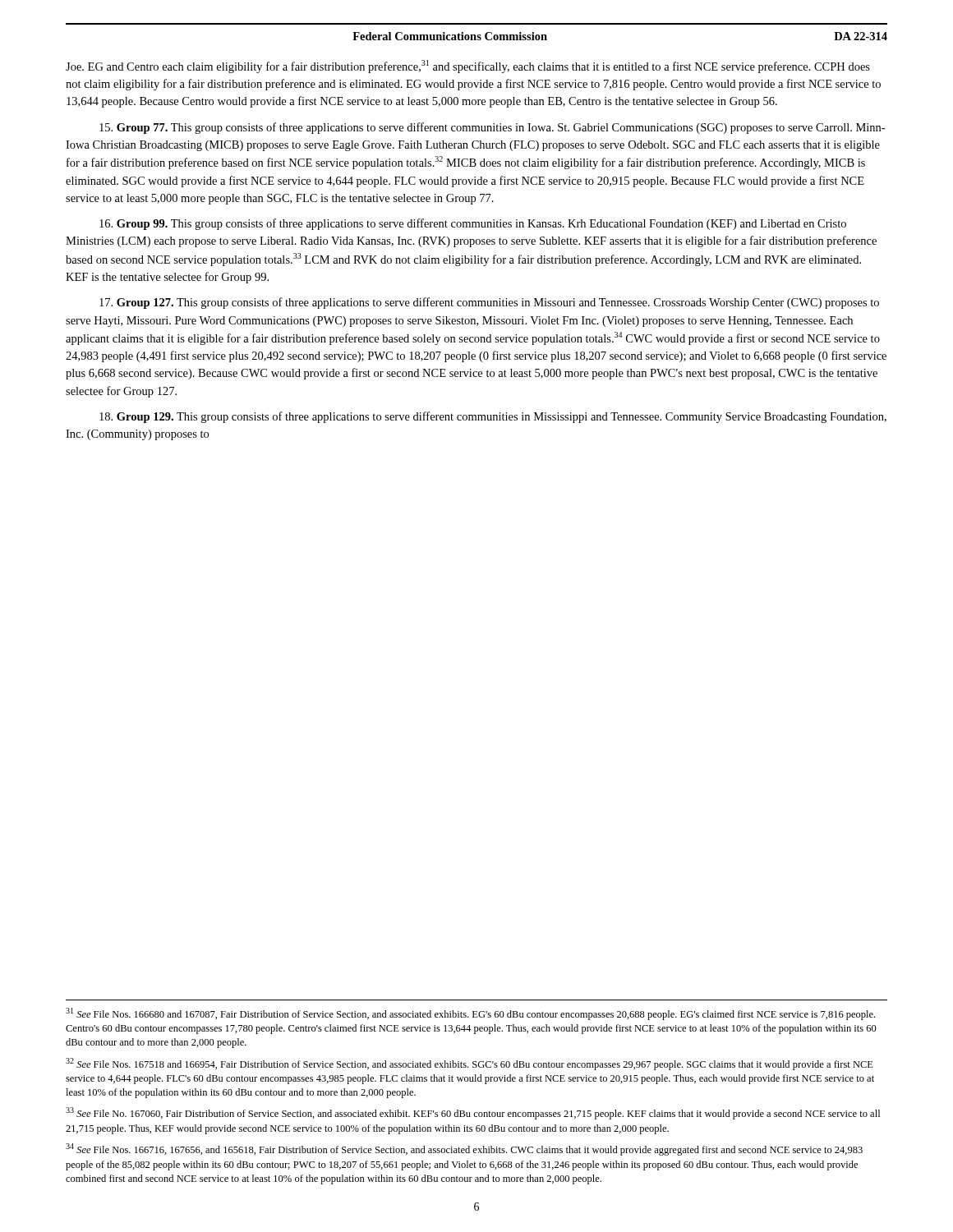Point to the block beginning "Group 99. This group"
The width and height of the screenshot is (953, 1232).
pos(471,250)
